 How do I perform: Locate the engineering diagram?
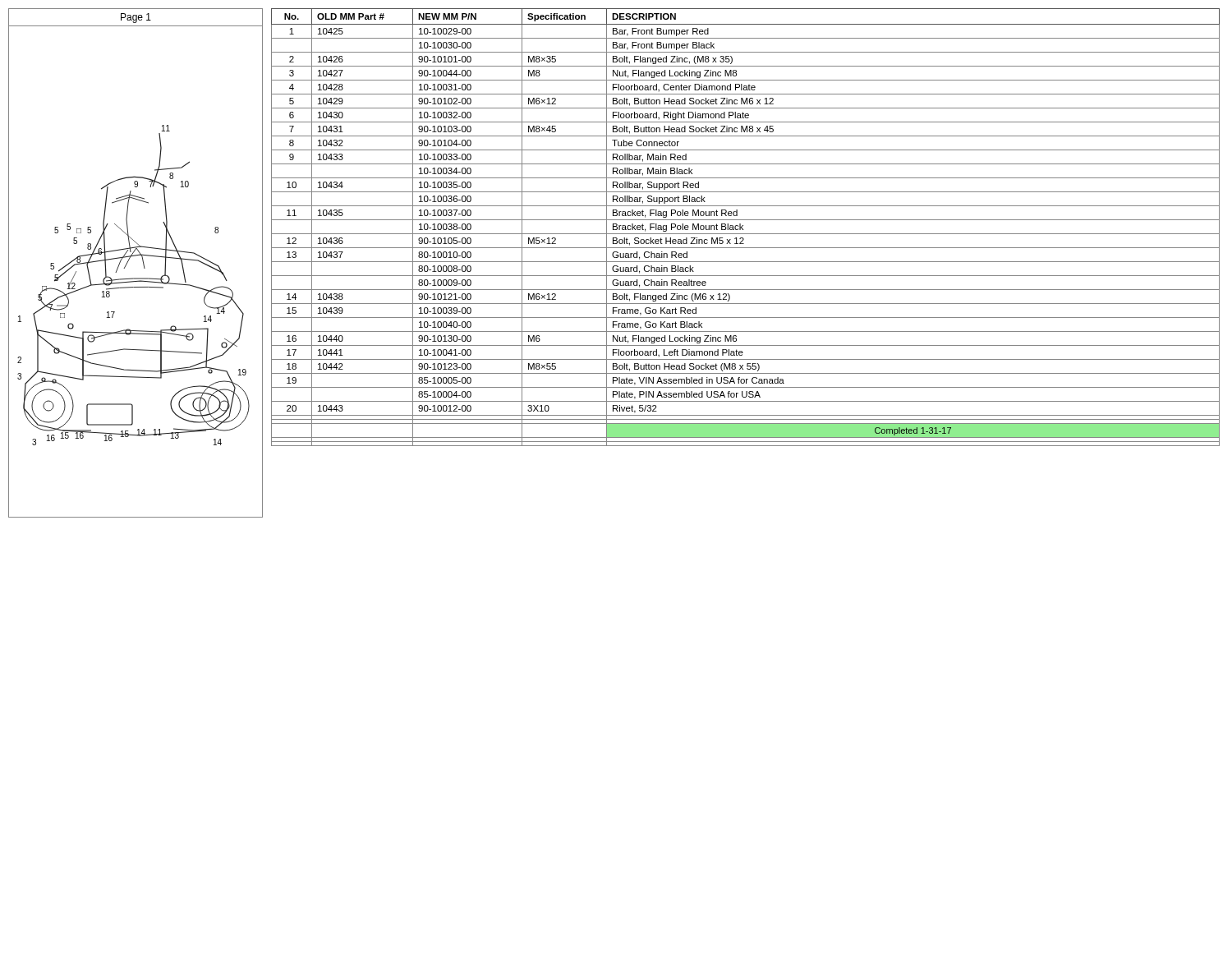click(x=136, y=263)
